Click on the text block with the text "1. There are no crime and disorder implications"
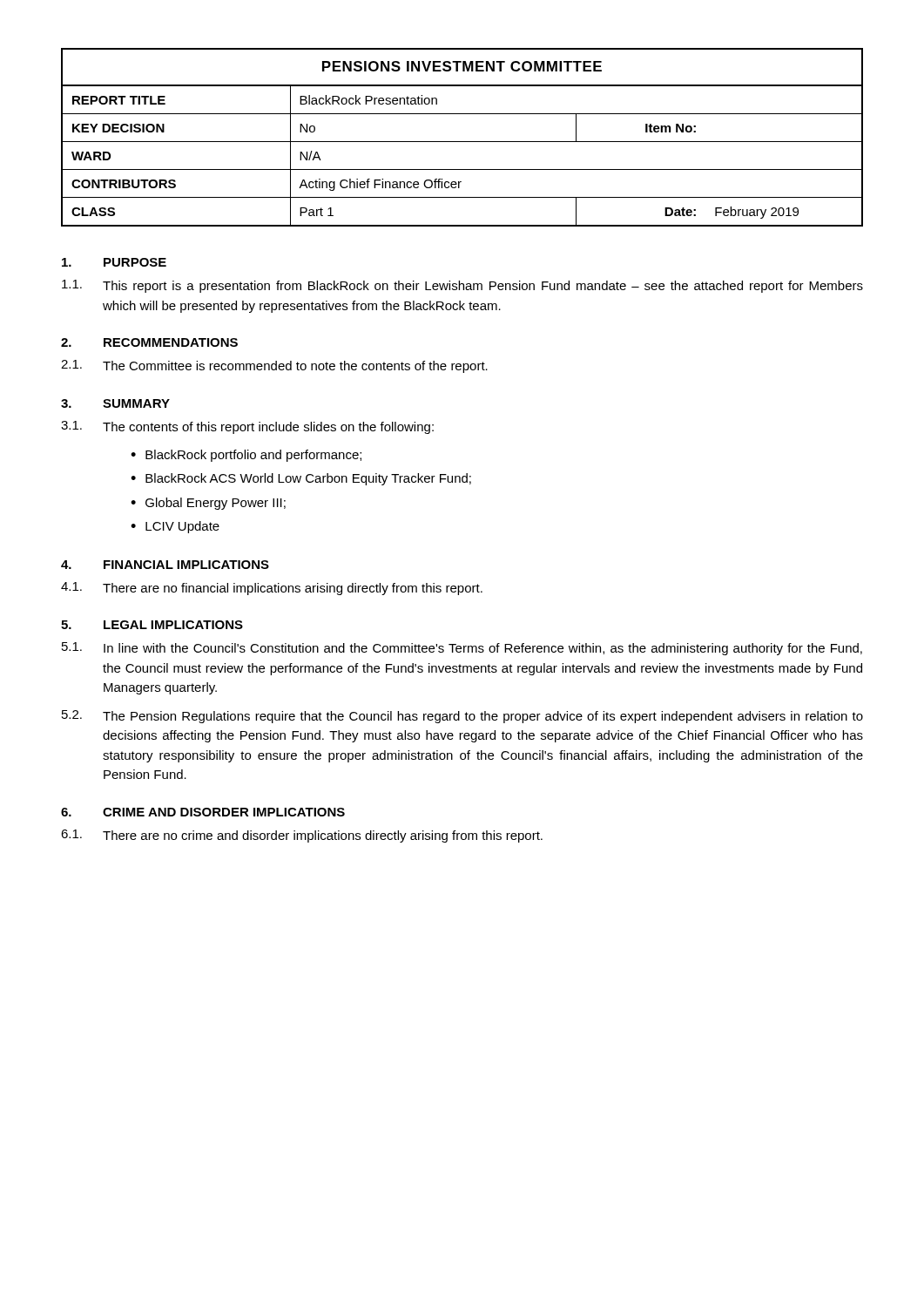 (x=462, y=835)
